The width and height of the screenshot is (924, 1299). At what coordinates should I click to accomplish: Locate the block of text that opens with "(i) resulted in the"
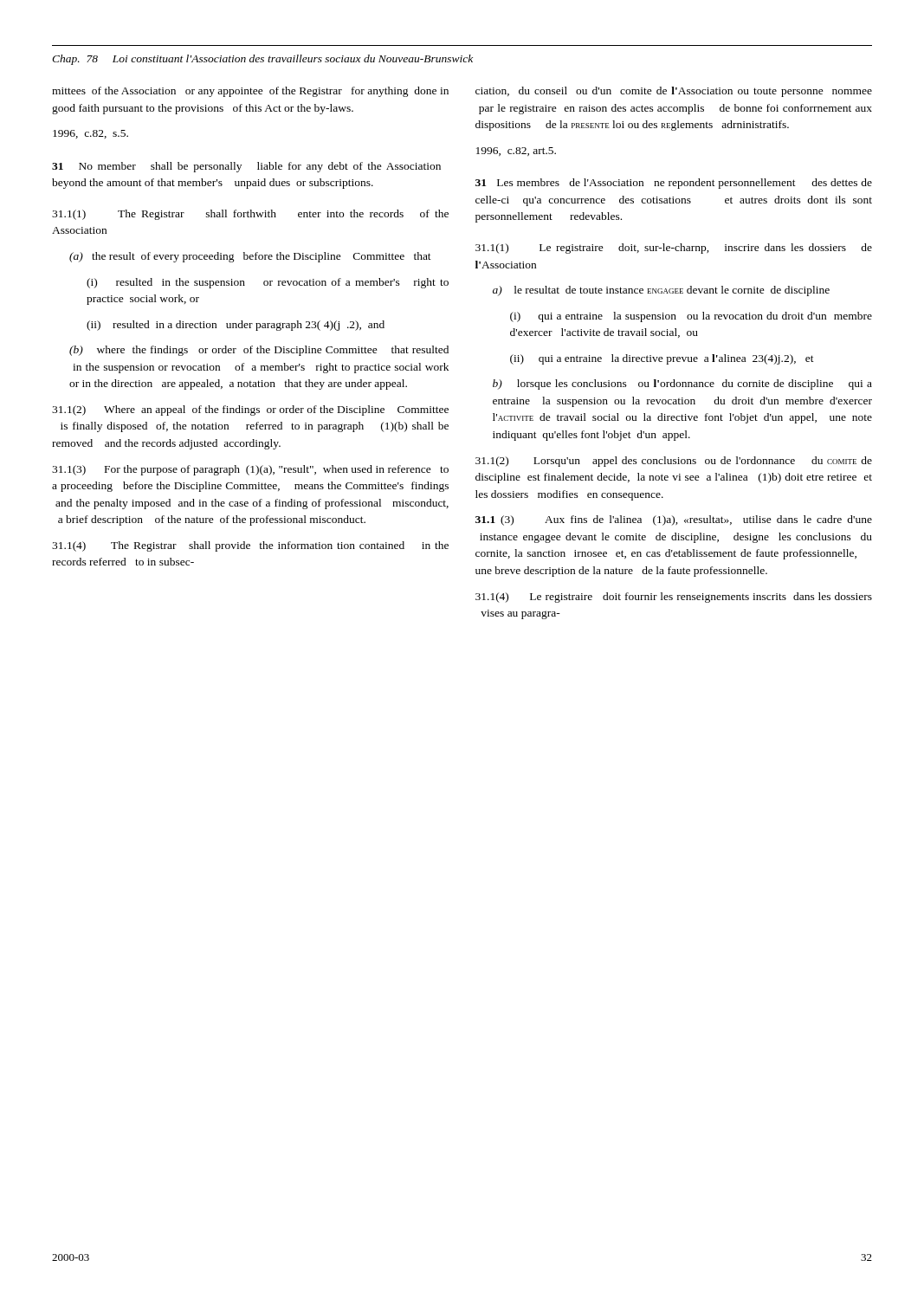coord(268,290)
